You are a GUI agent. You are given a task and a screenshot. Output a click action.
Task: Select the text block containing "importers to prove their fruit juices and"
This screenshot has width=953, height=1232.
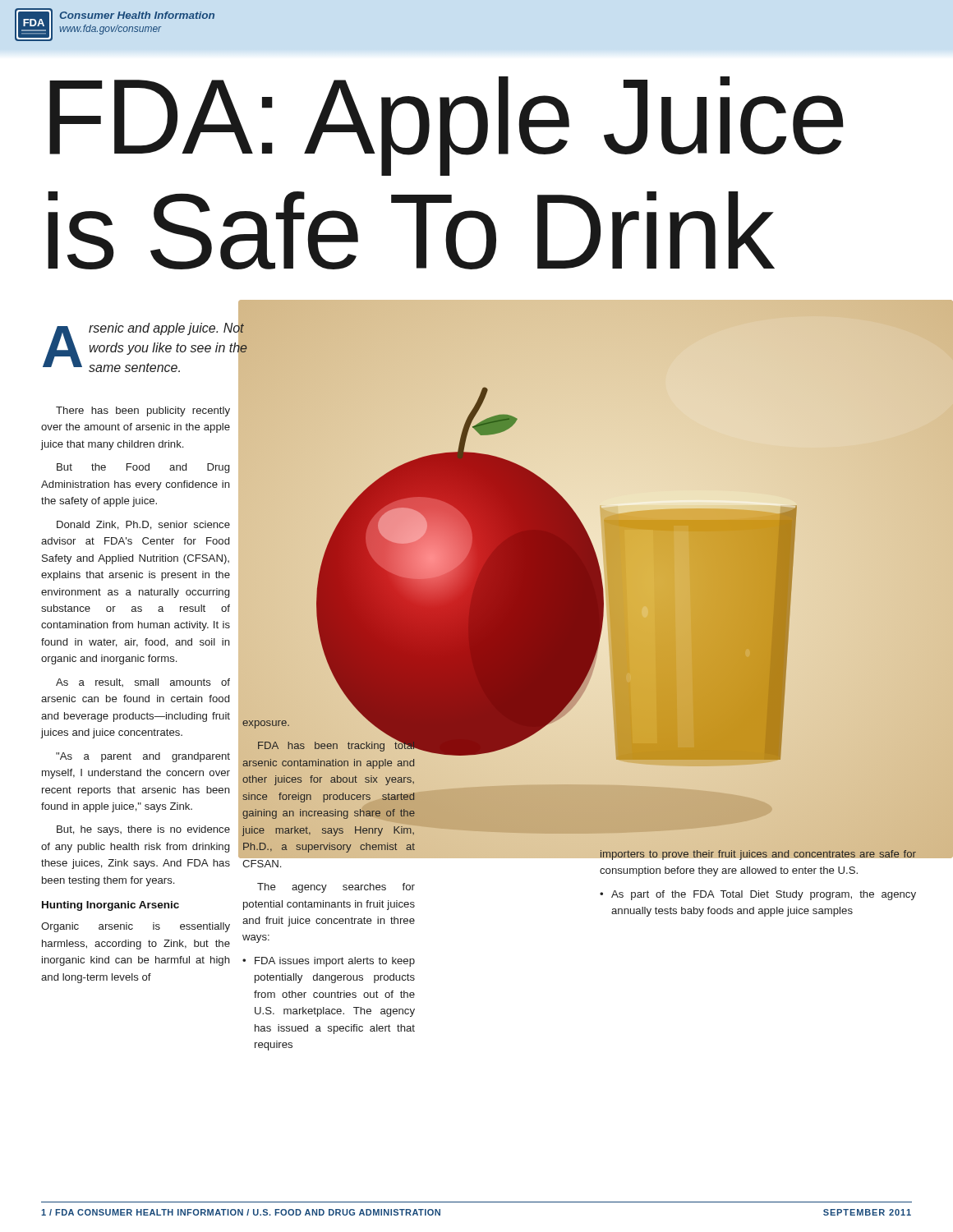point(758,883)
